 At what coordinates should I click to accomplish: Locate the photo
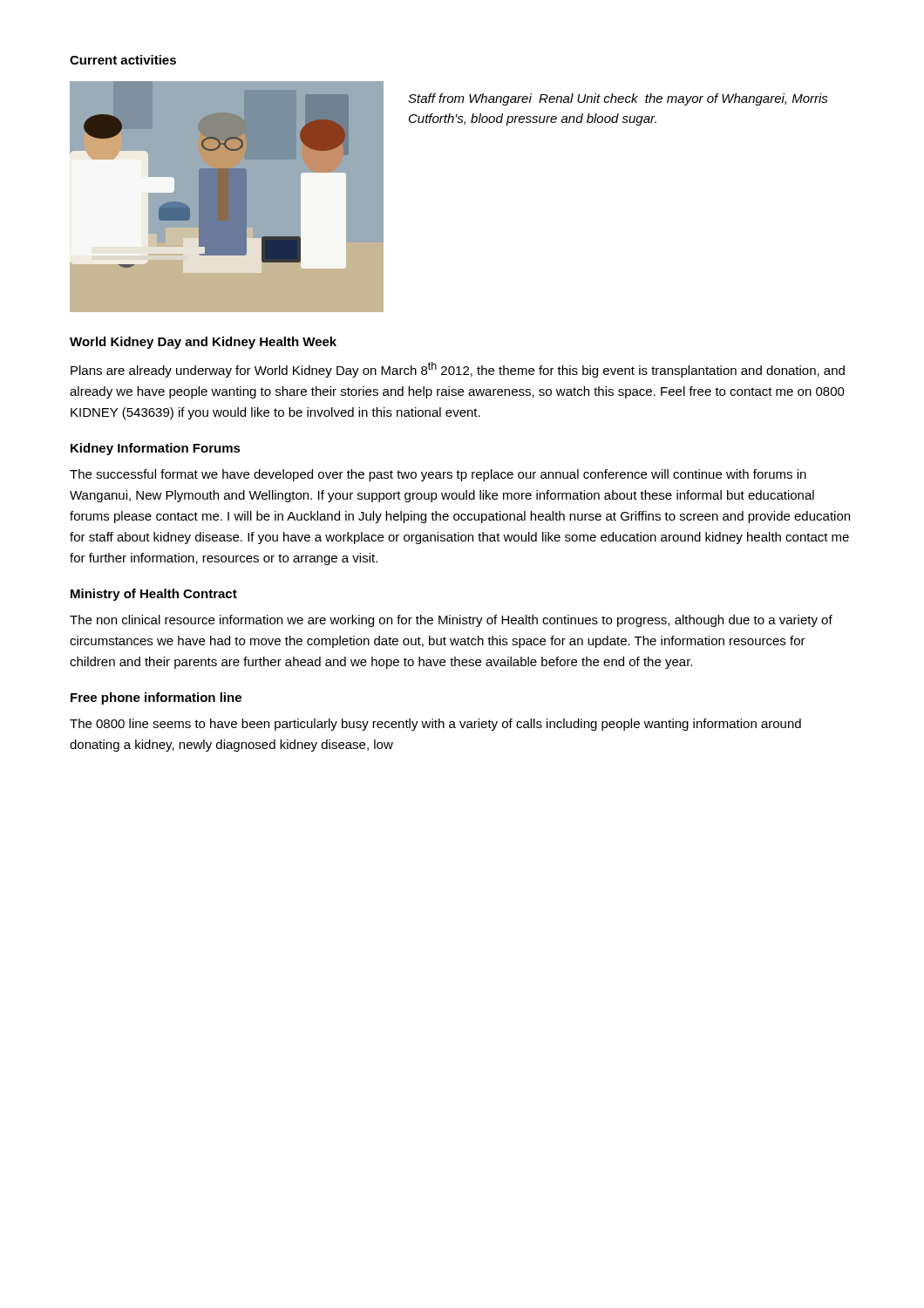[227, 198]
